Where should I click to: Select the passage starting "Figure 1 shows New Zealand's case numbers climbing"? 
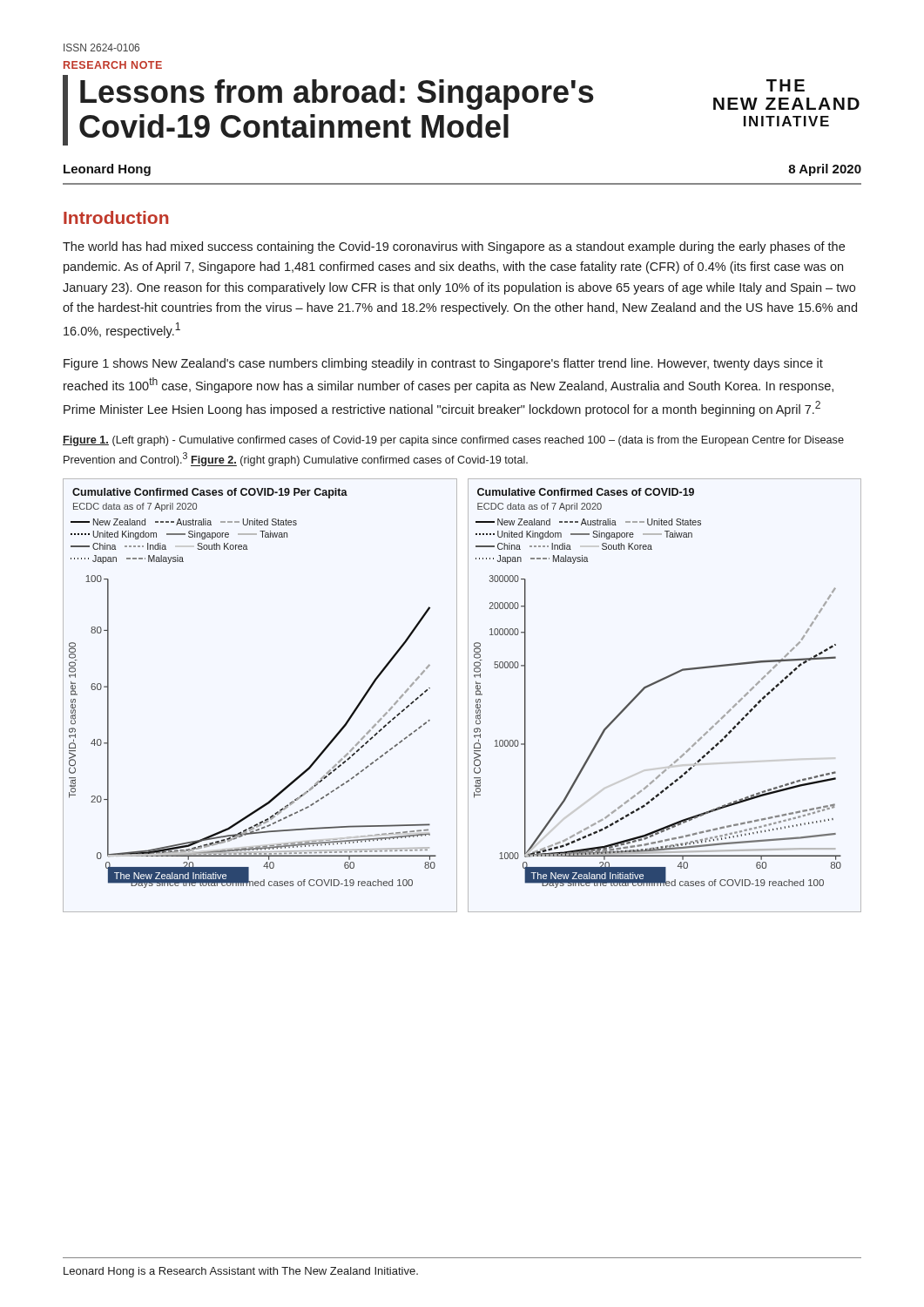(449, 386)
